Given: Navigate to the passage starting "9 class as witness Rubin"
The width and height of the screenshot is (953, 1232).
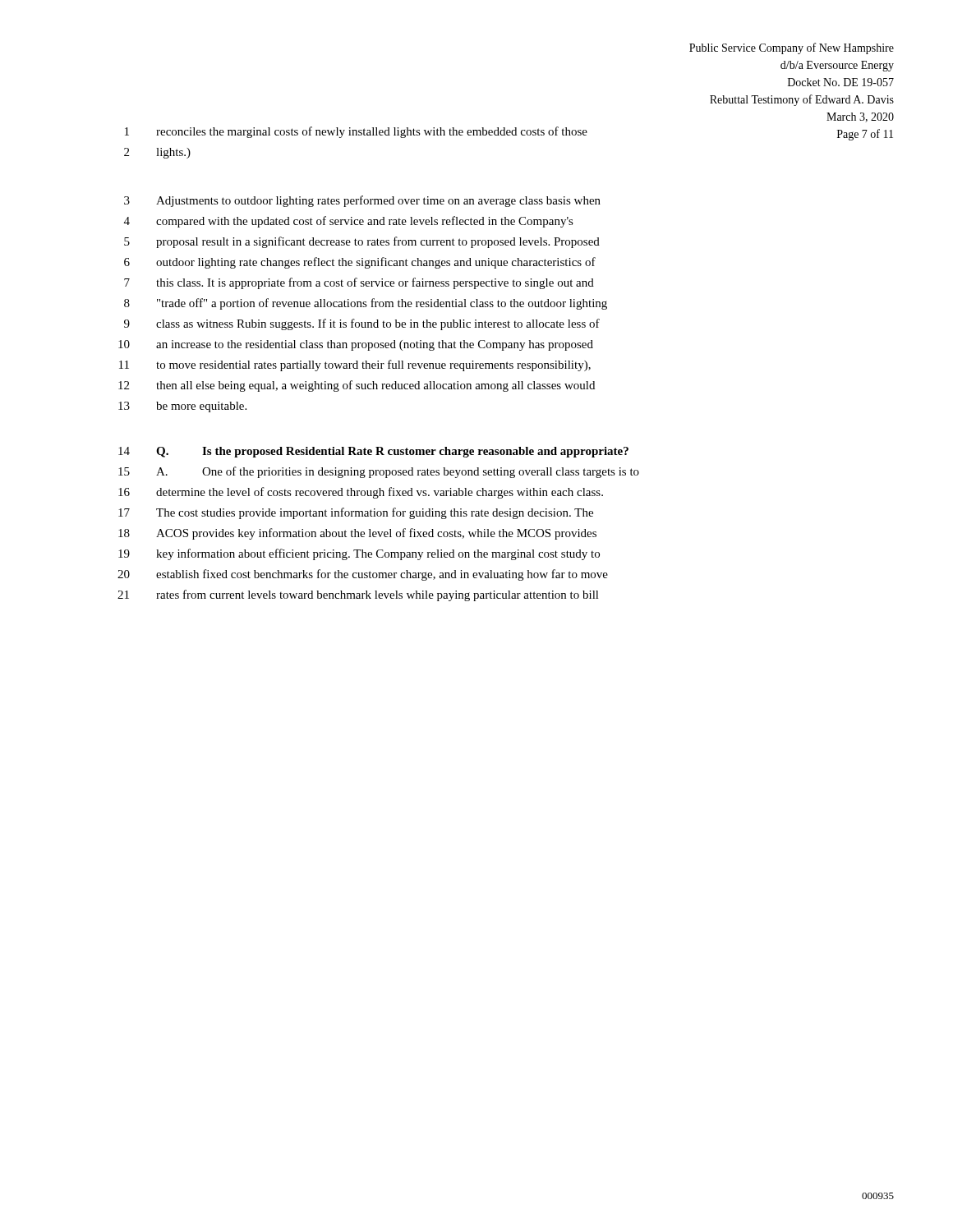Looking at the screenshot, I should tap(489, 324).
